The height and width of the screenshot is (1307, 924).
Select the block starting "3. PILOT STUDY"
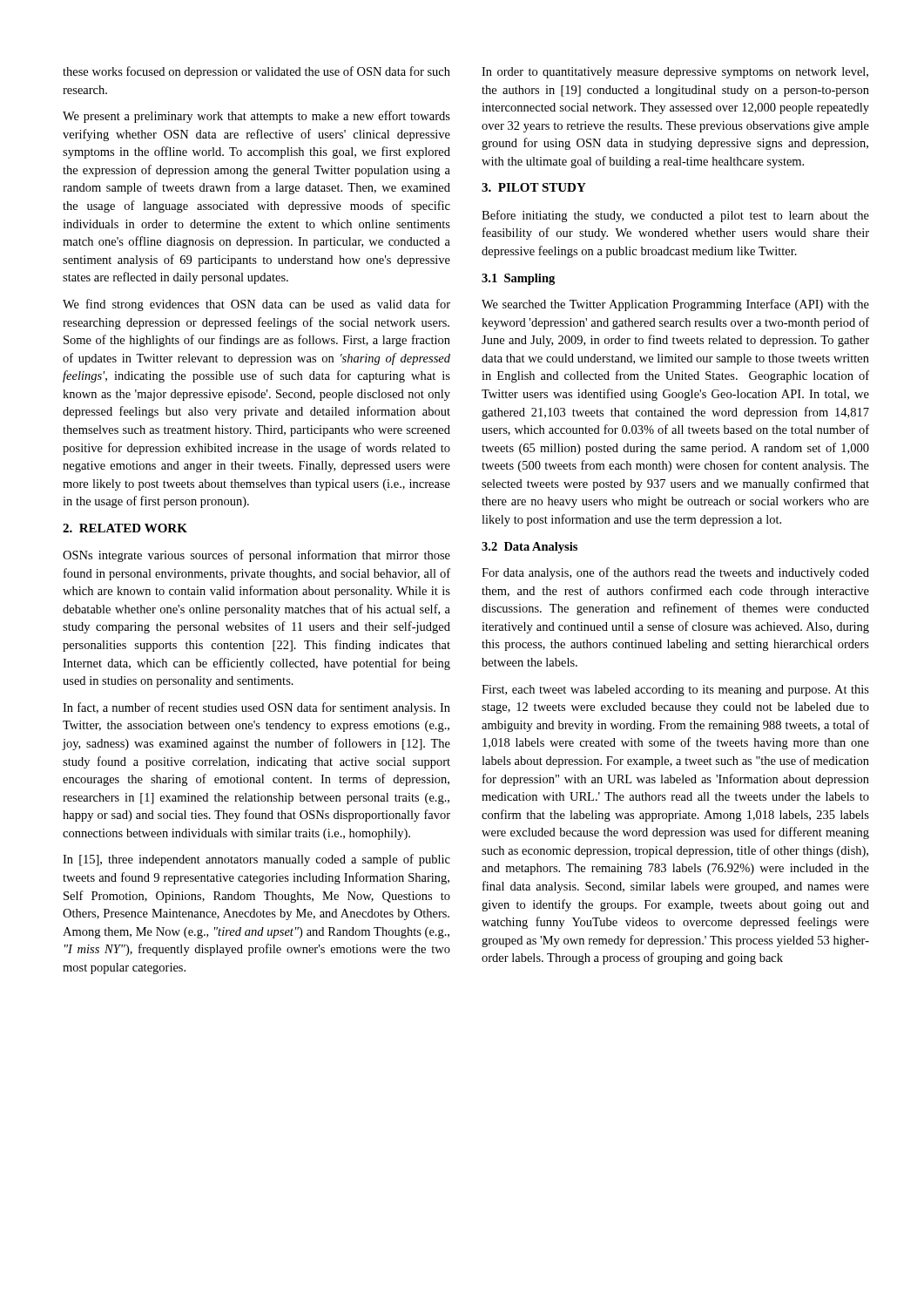click(534, 187)
